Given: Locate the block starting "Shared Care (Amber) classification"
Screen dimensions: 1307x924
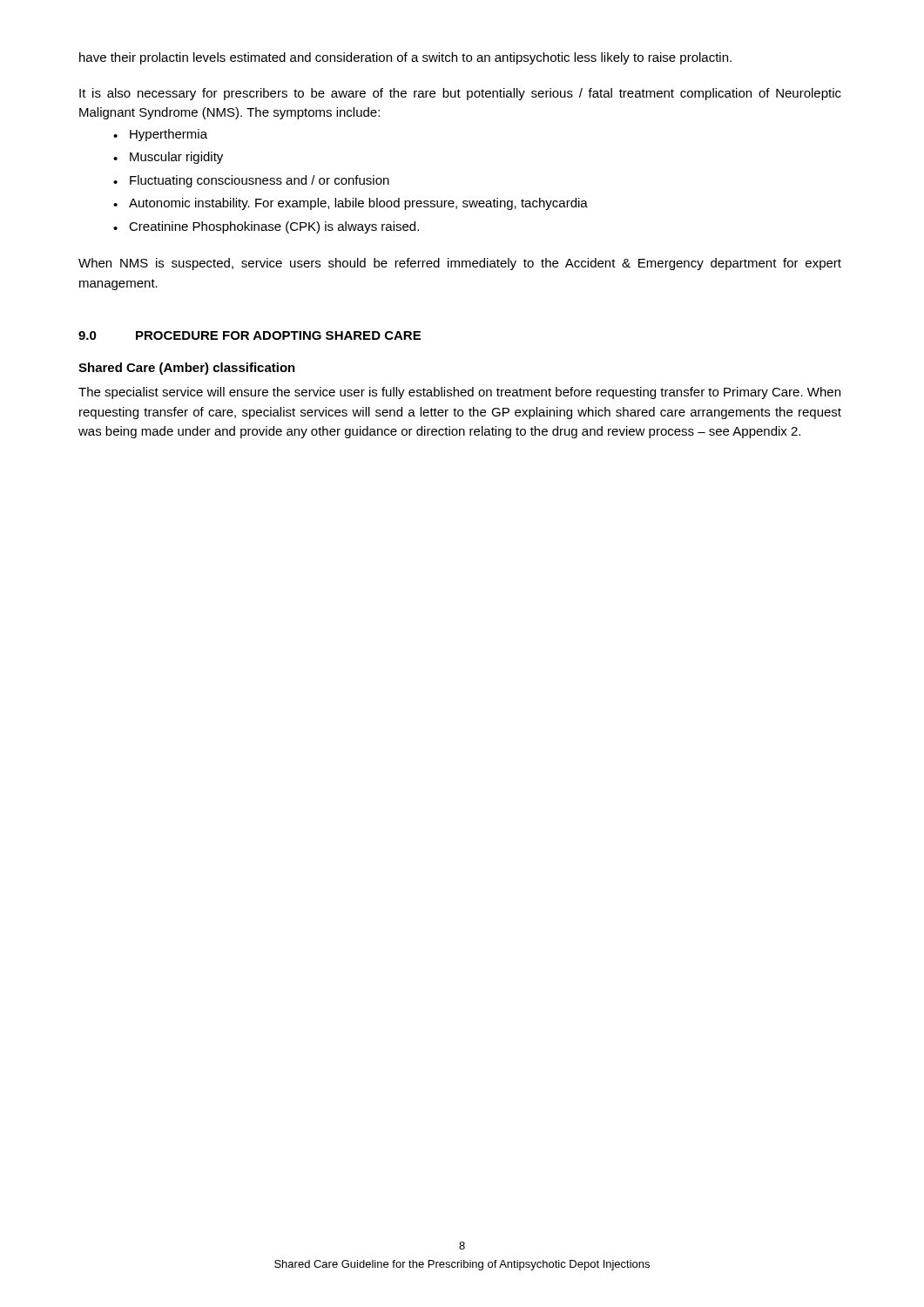Looking at the screenshot, I should (x=187, y=367).
